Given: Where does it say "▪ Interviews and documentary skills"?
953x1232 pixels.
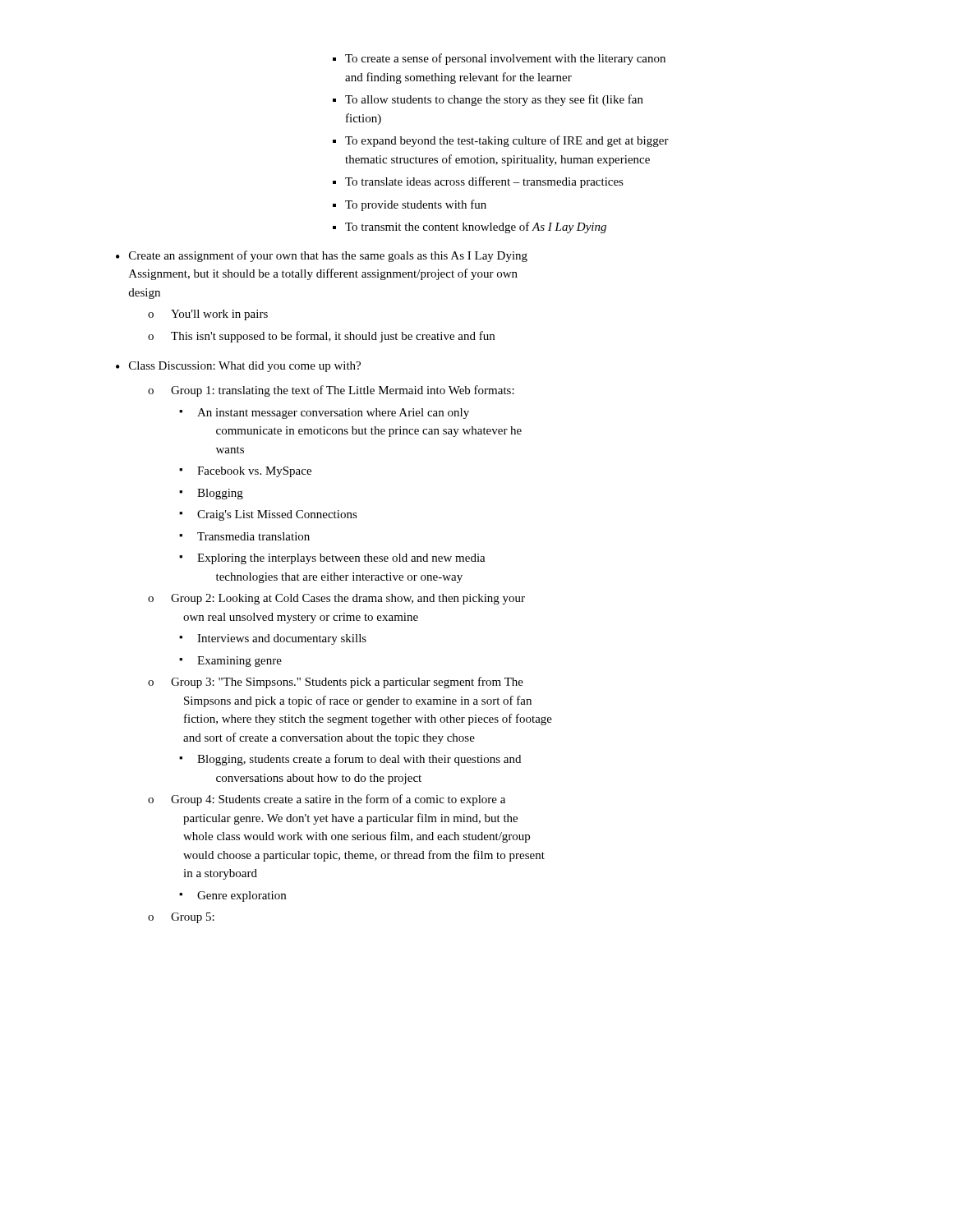Looking at the screenshot, I should [273, 638].
